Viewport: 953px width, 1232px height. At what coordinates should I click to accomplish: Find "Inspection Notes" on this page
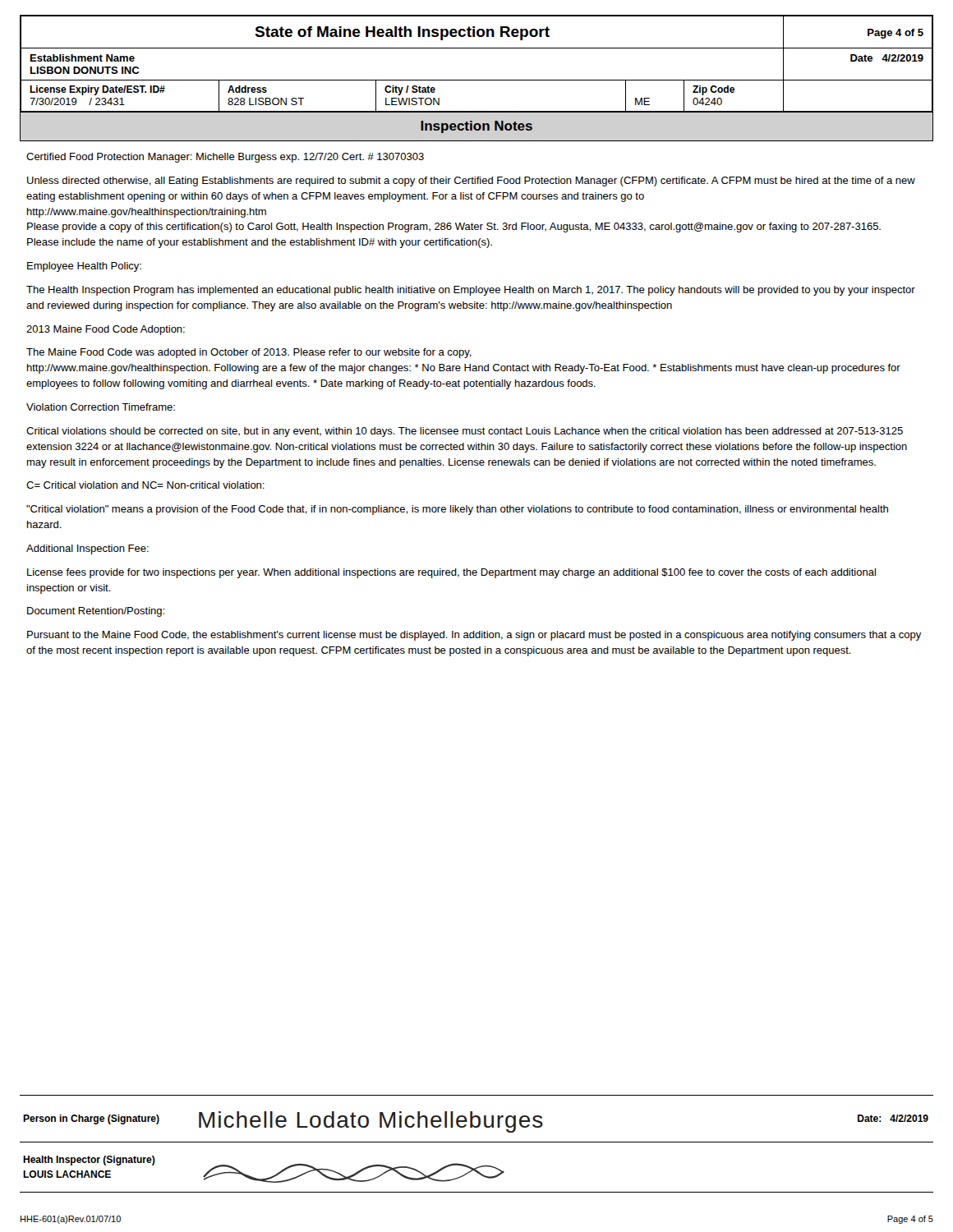tap(476, 126)
